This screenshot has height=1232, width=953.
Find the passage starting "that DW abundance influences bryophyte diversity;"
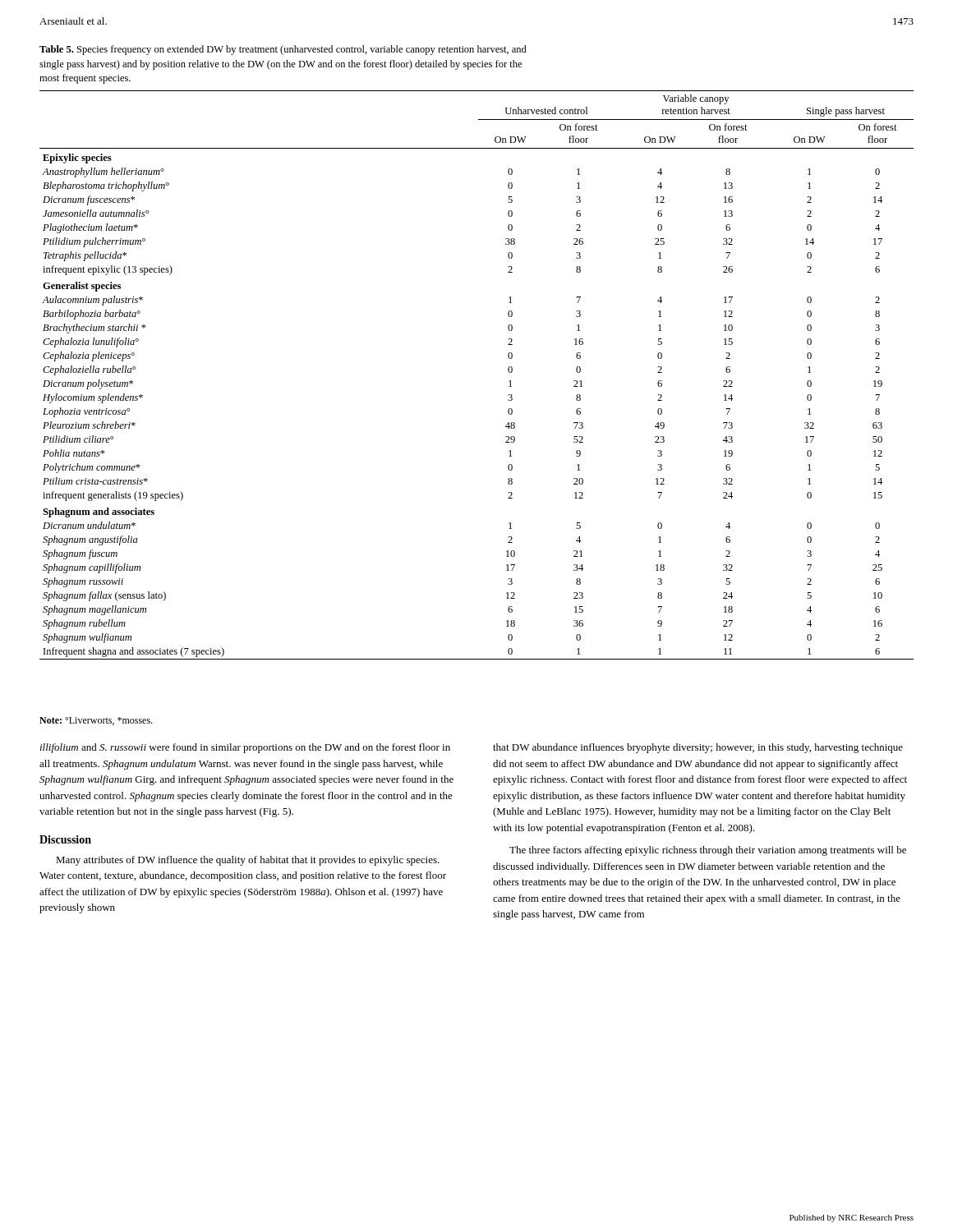(702, 831)
